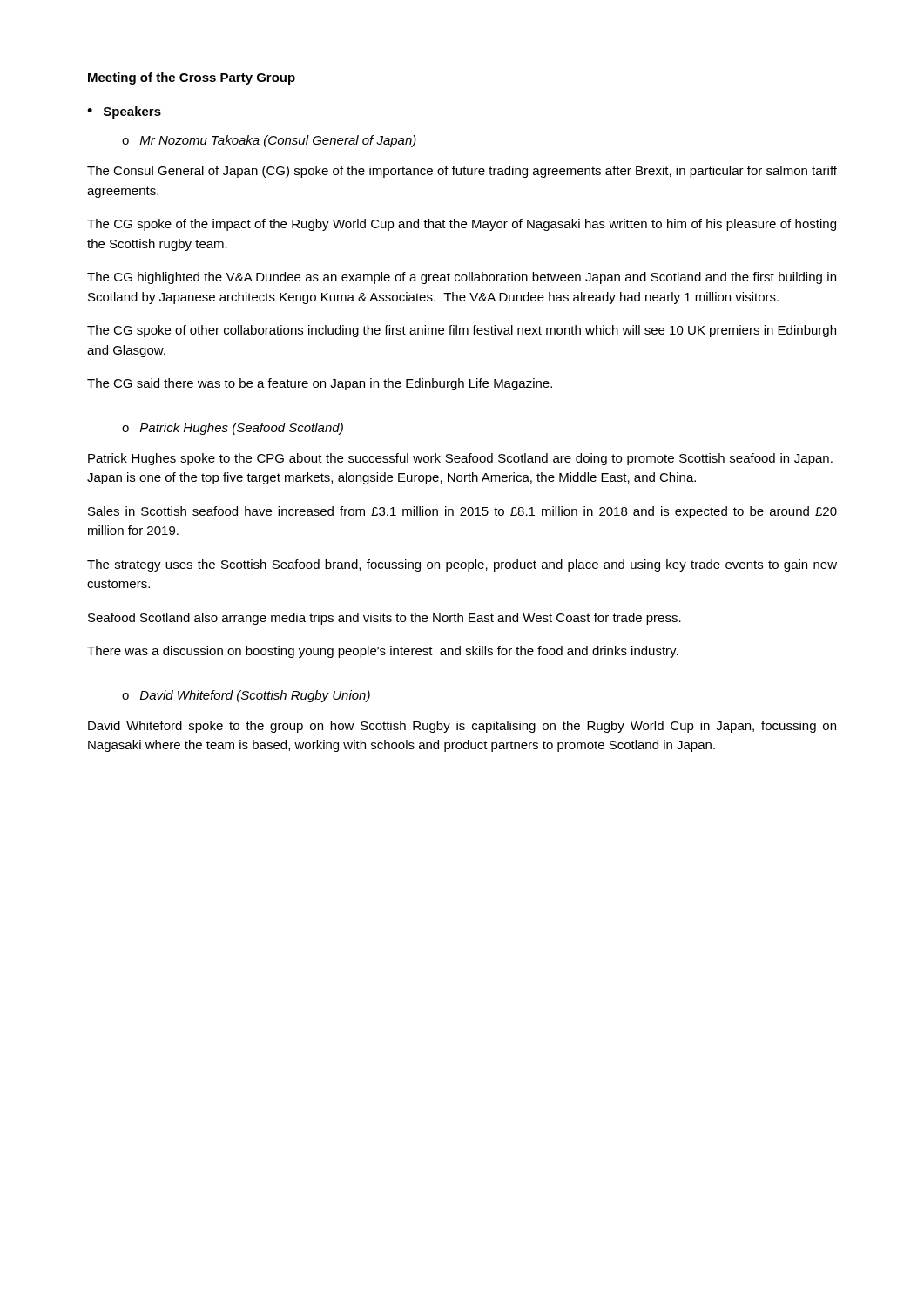Point to the block beginning "Sales in Scottish seafood have"
Image resolution: width=924 pixels, height=1307 pixels.
(462, 520)
